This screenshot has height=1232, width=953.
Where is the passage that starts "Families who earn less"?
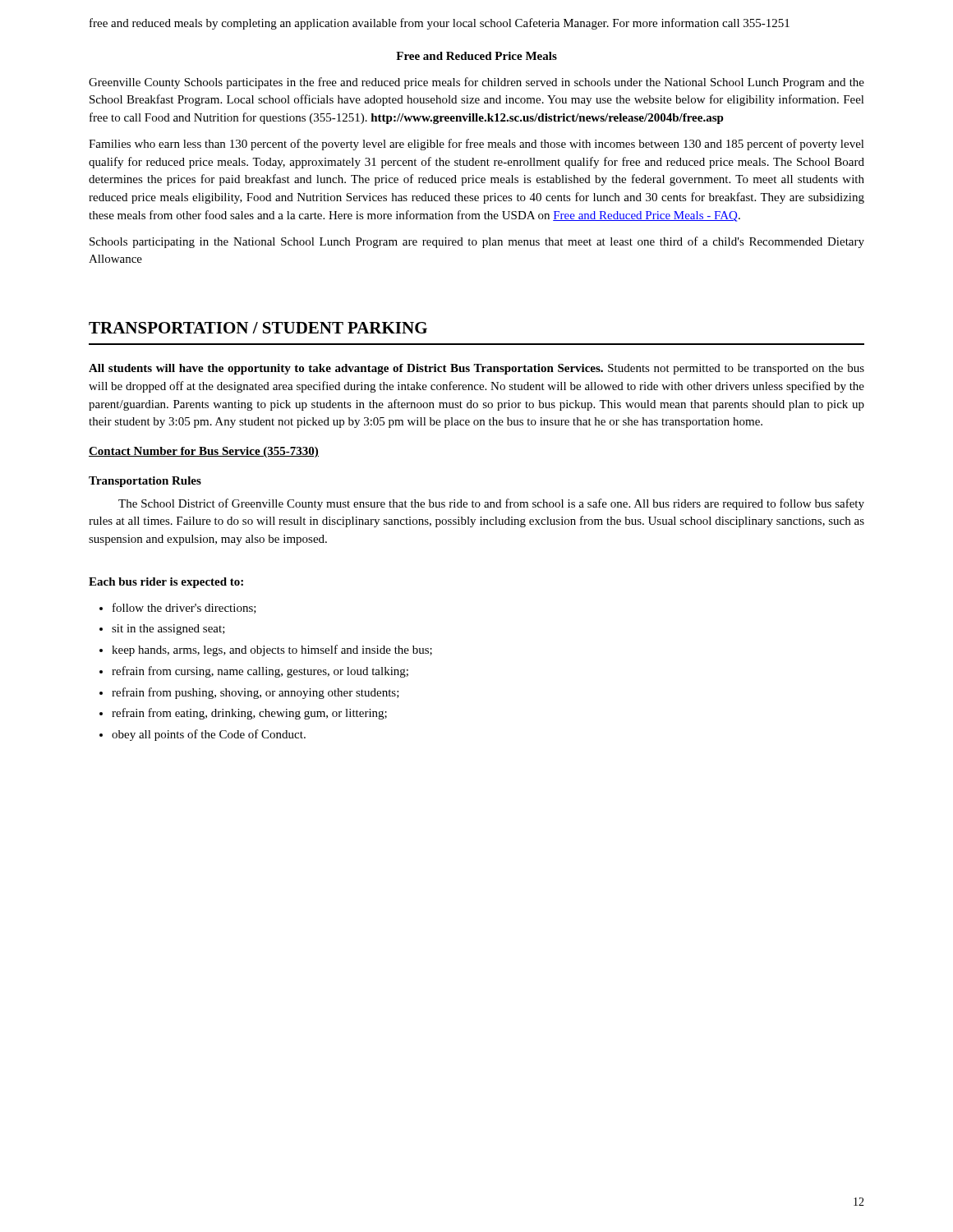click(x=476, y=180)
